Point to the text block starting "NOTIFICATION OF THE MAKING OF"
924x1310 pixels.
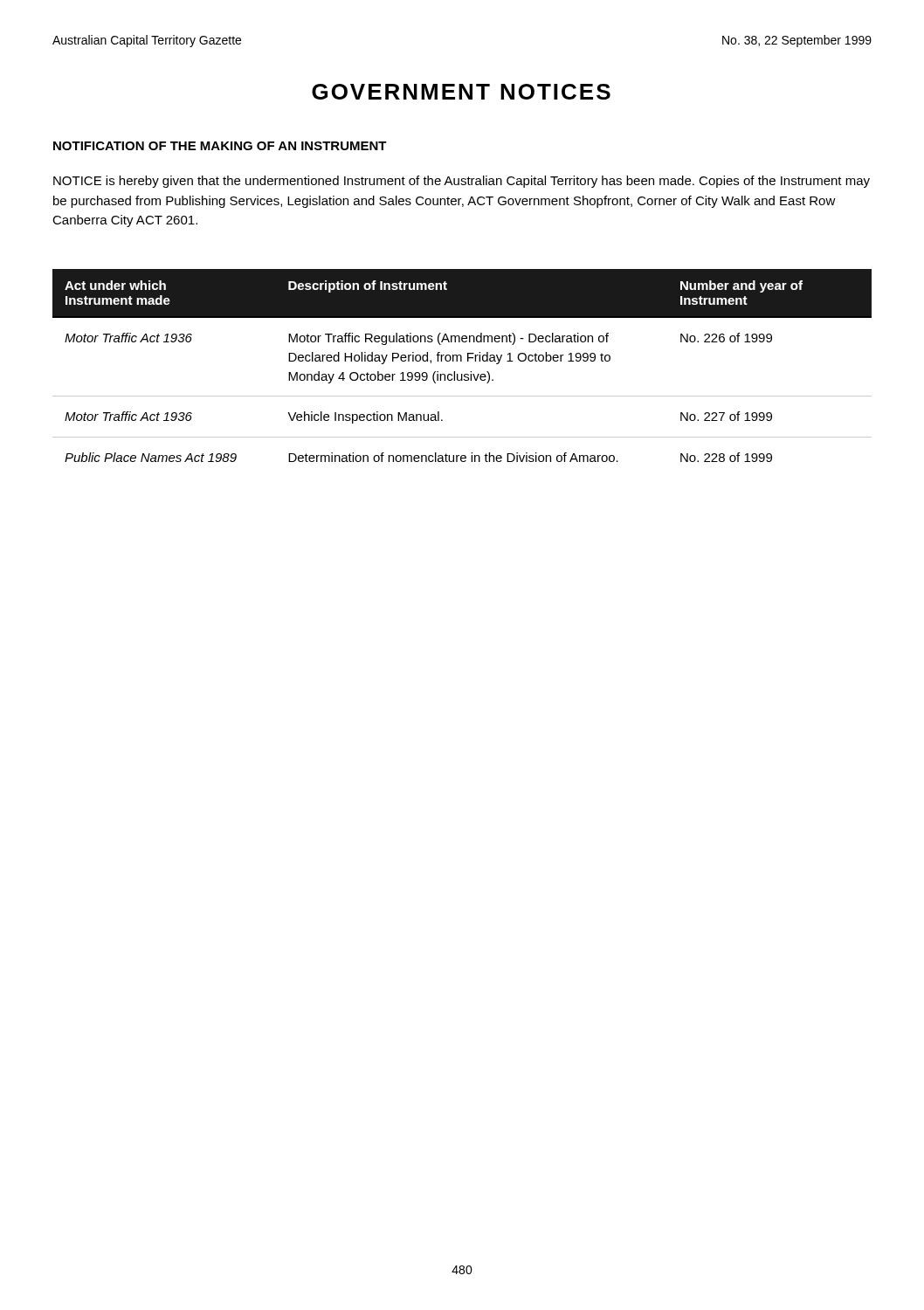click(220, 146)
